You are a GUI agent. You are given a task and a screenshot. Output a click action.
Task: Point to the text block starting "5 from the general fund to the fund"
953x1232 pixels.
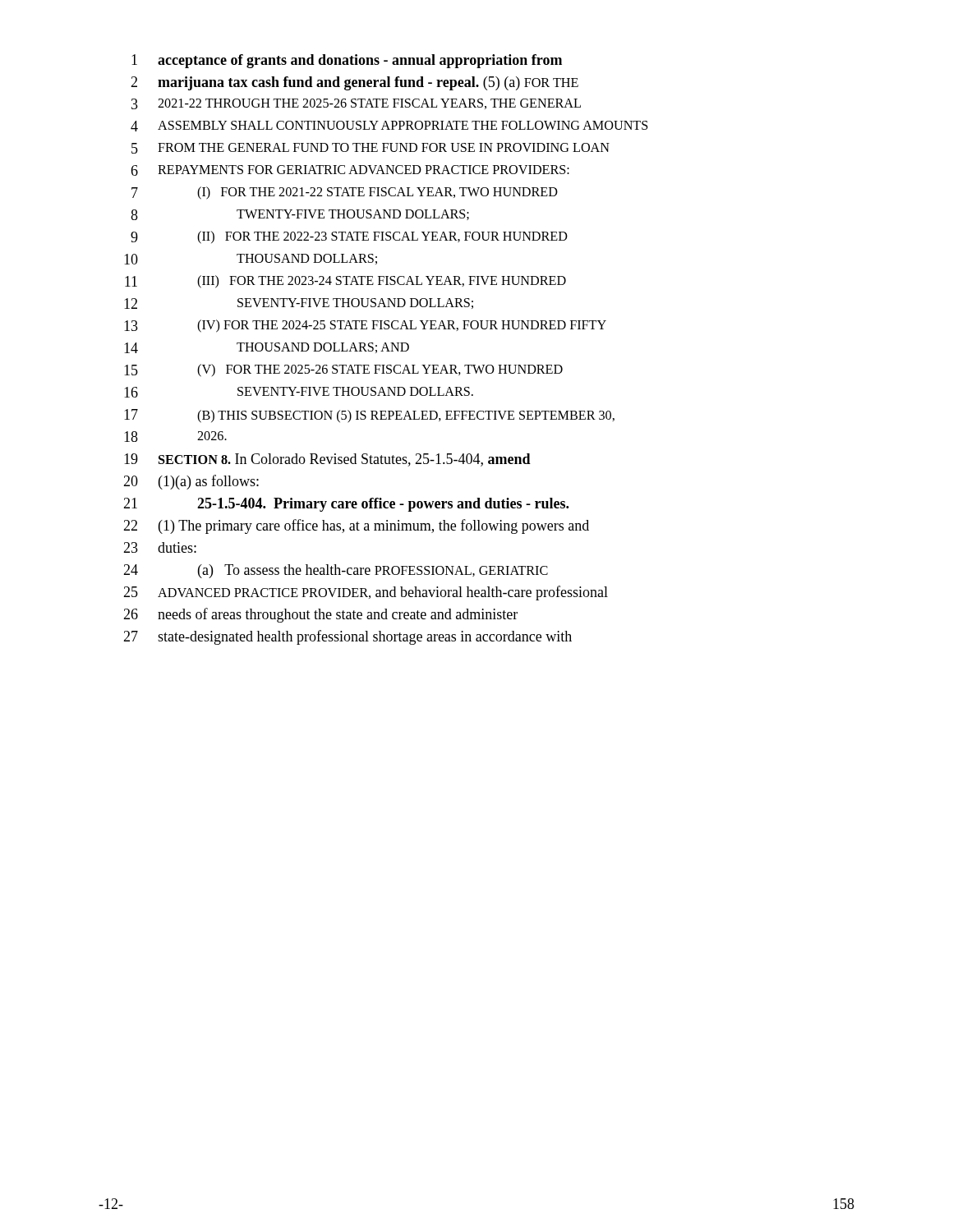click(476, 149)
